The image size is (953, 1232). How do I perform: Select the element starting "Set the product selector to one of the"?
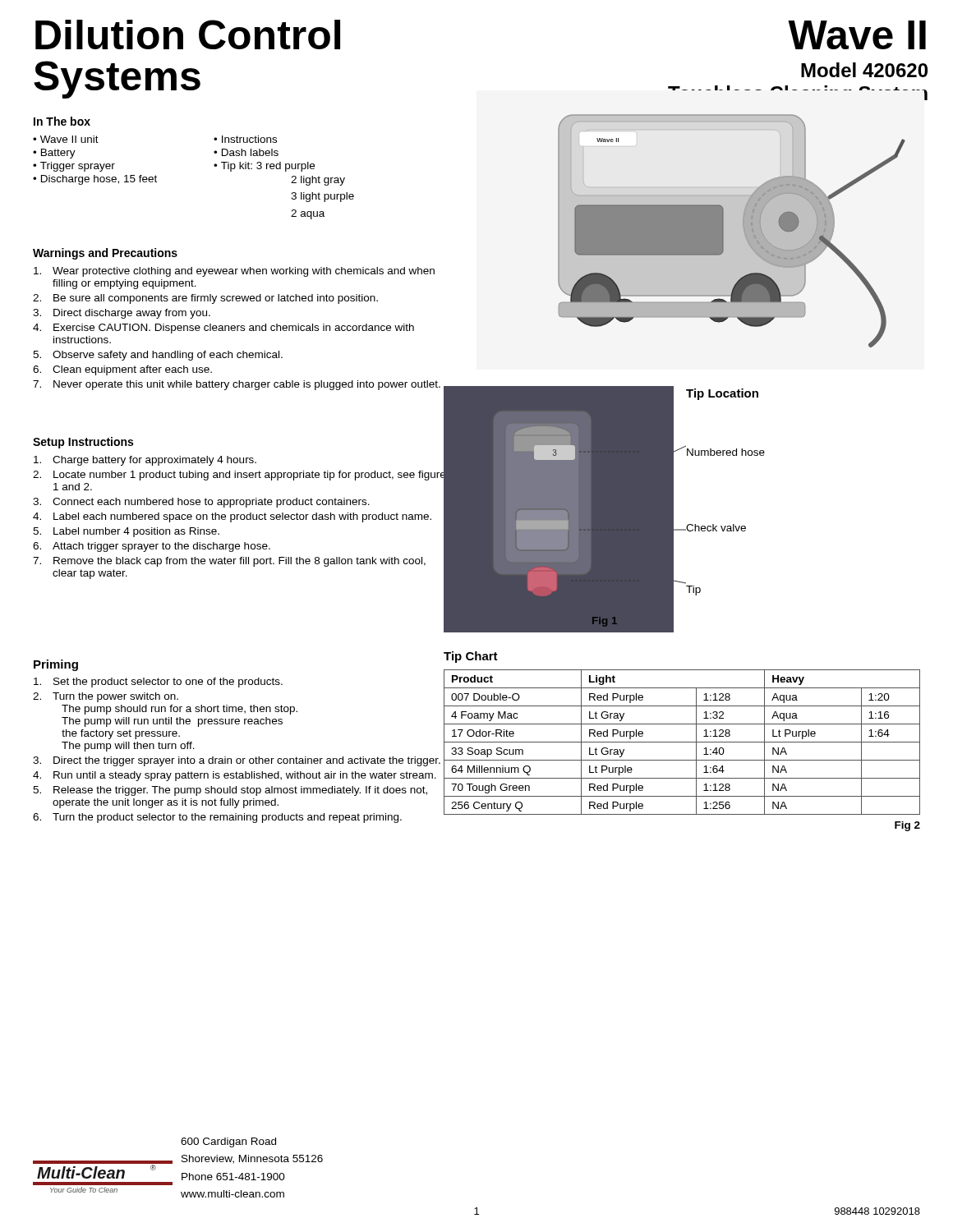coord(242,681)
